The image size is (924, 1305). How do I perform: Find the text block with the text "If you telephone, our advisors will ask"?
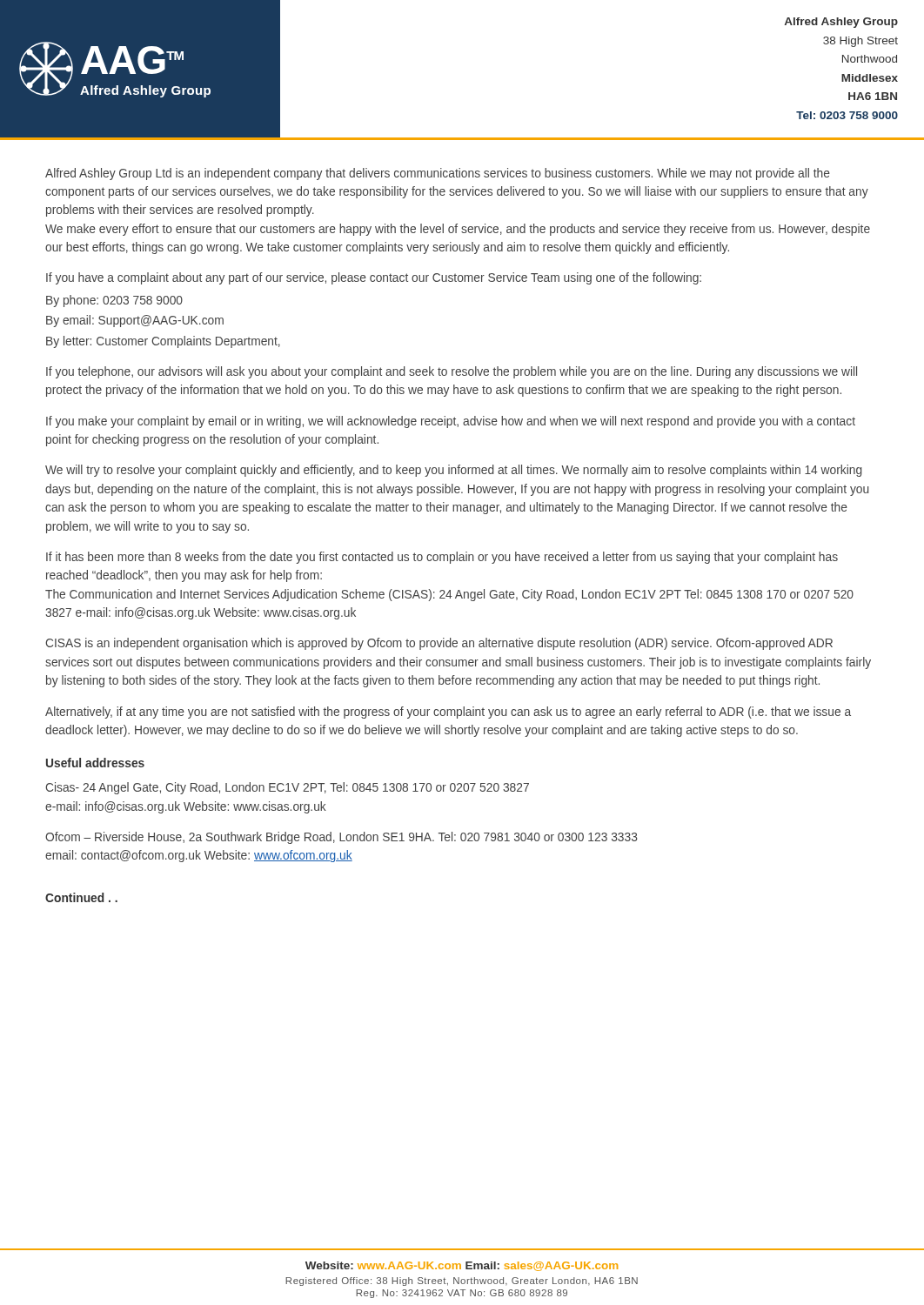pos(452,381)
